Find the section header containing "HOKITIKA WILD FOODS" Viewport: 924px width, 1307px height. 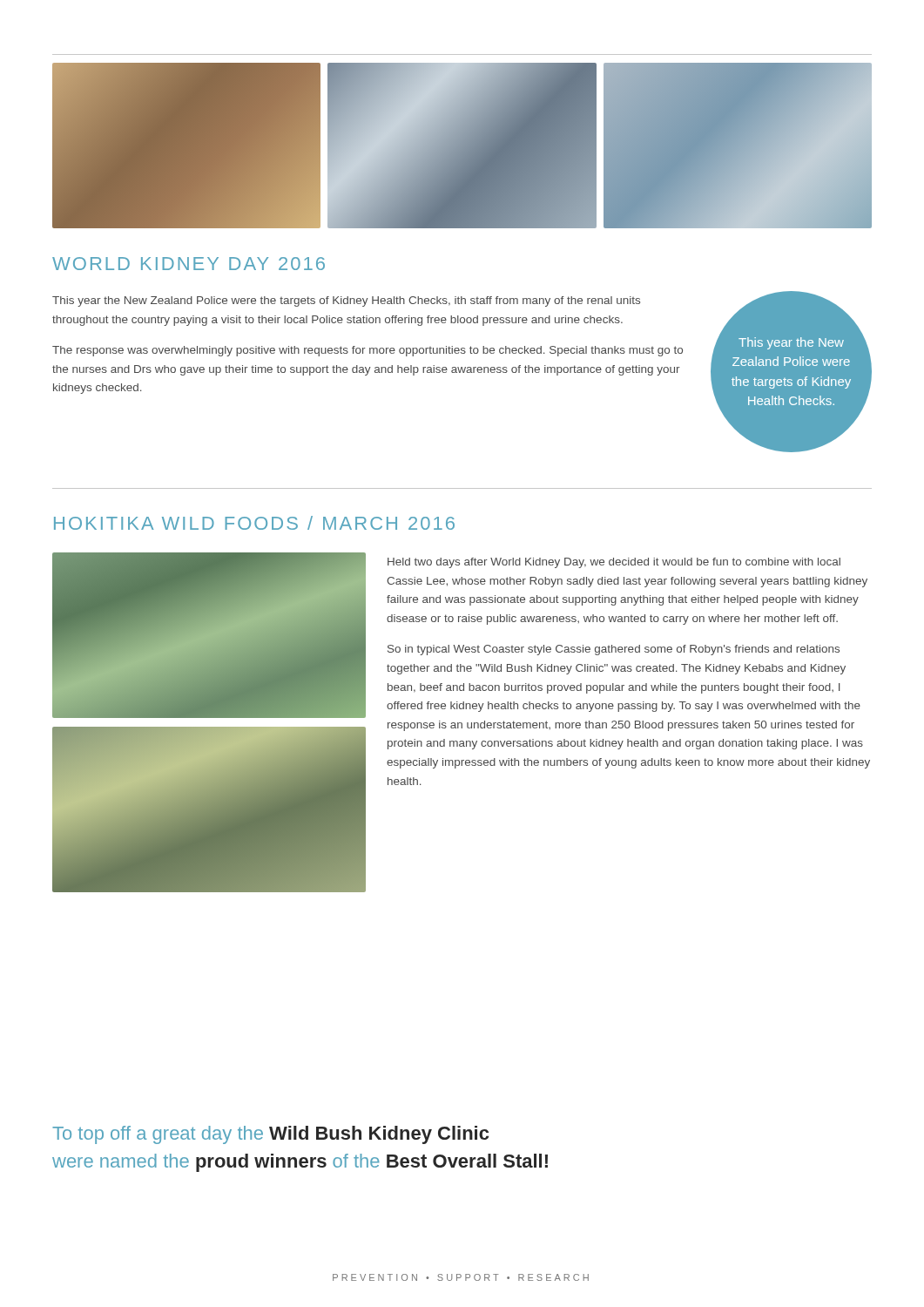pos(255,523)
